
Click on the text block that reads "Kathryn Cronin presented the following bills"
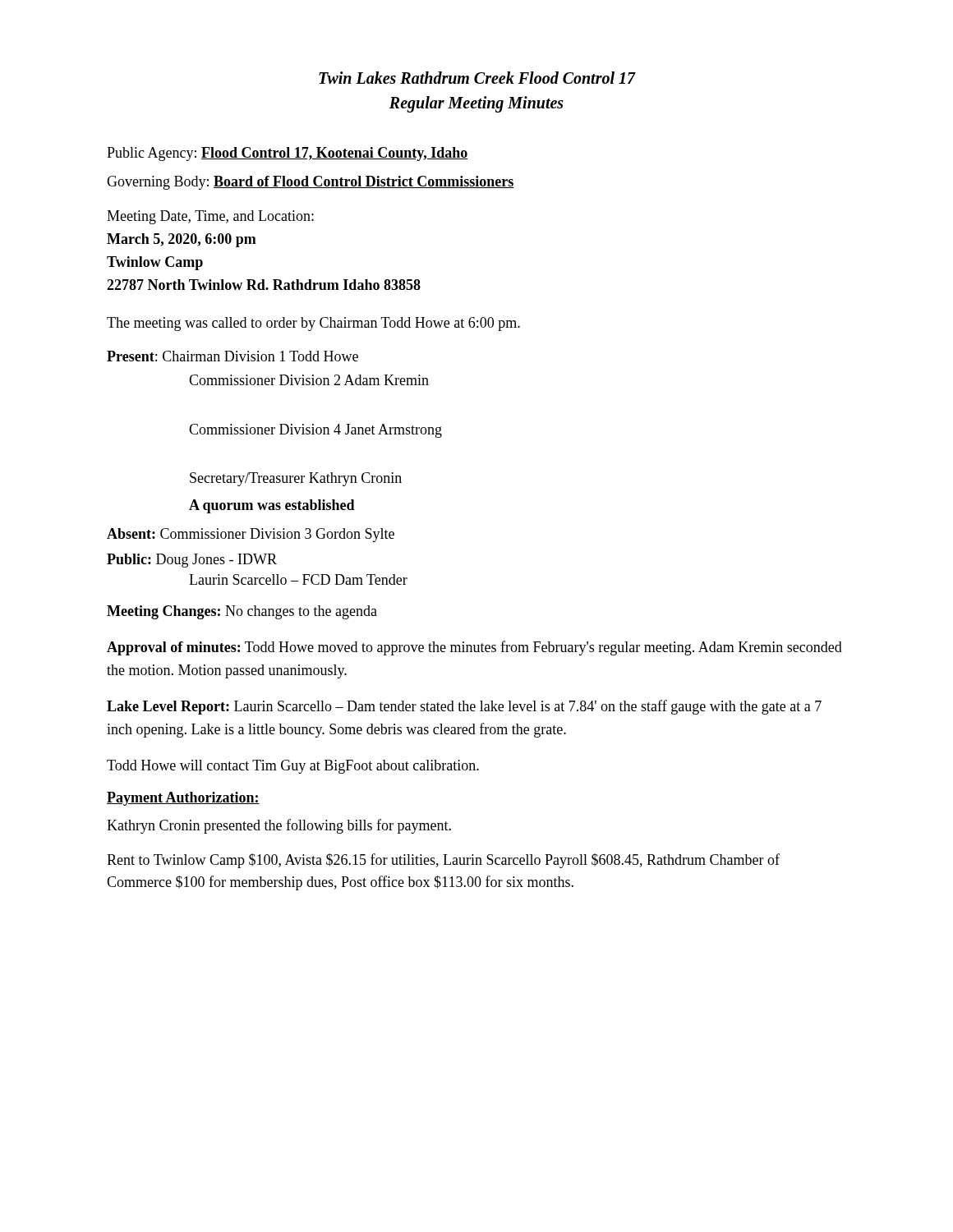pos(279,825)
